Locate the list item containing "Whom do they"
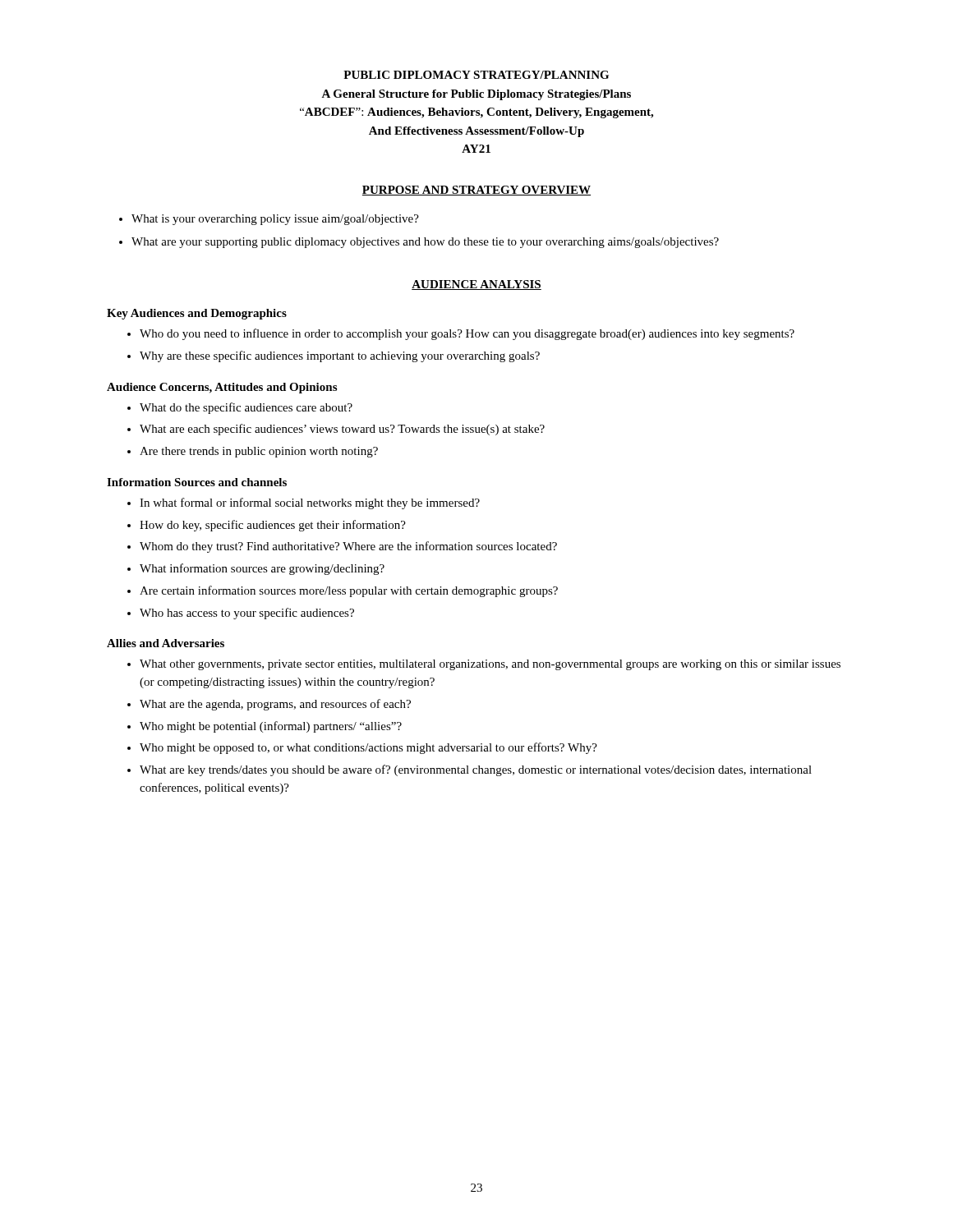 [349, 546]
